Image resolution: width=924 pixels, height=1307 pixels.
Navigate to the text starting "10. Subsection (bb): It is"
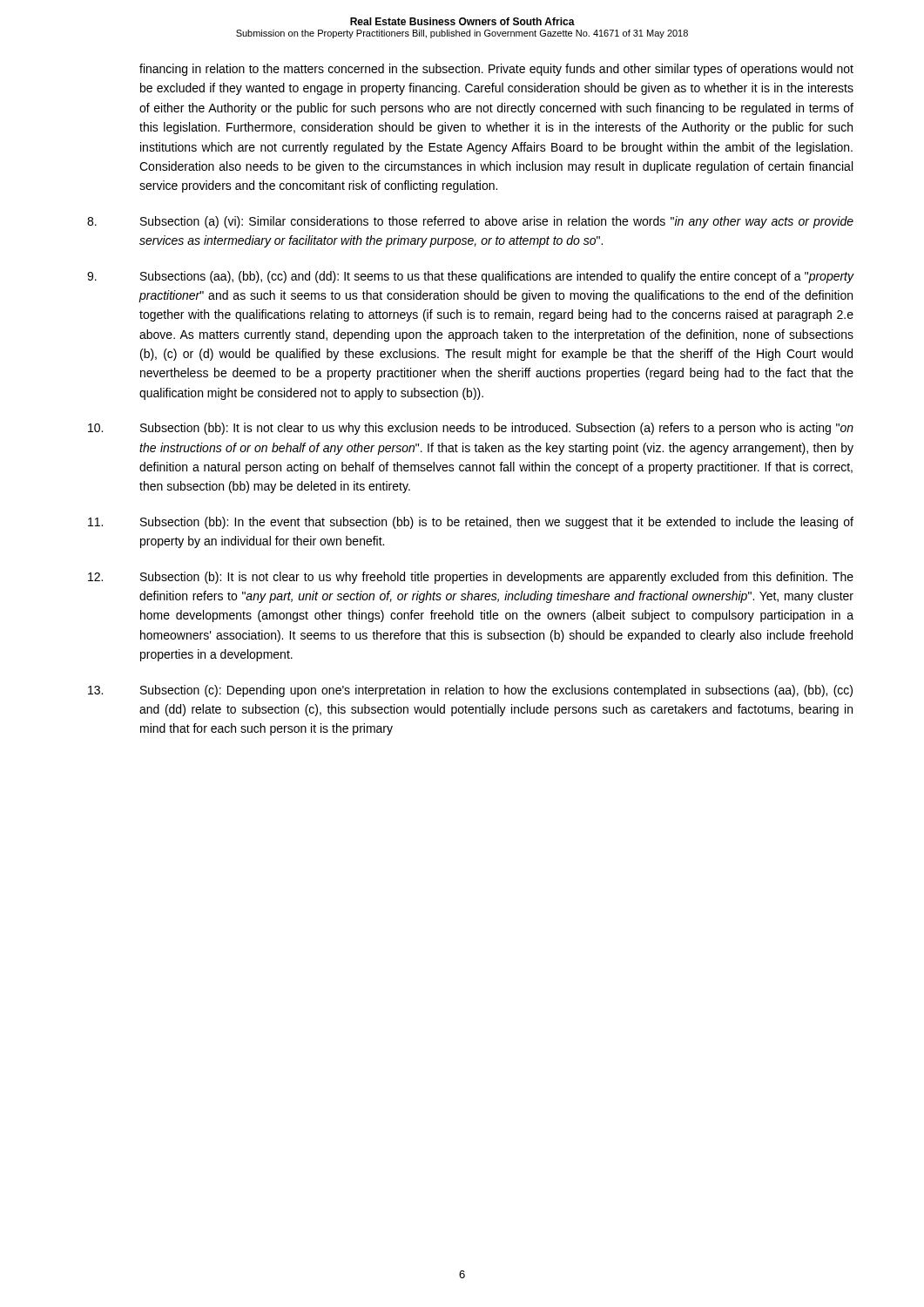[x=470, y=458]
